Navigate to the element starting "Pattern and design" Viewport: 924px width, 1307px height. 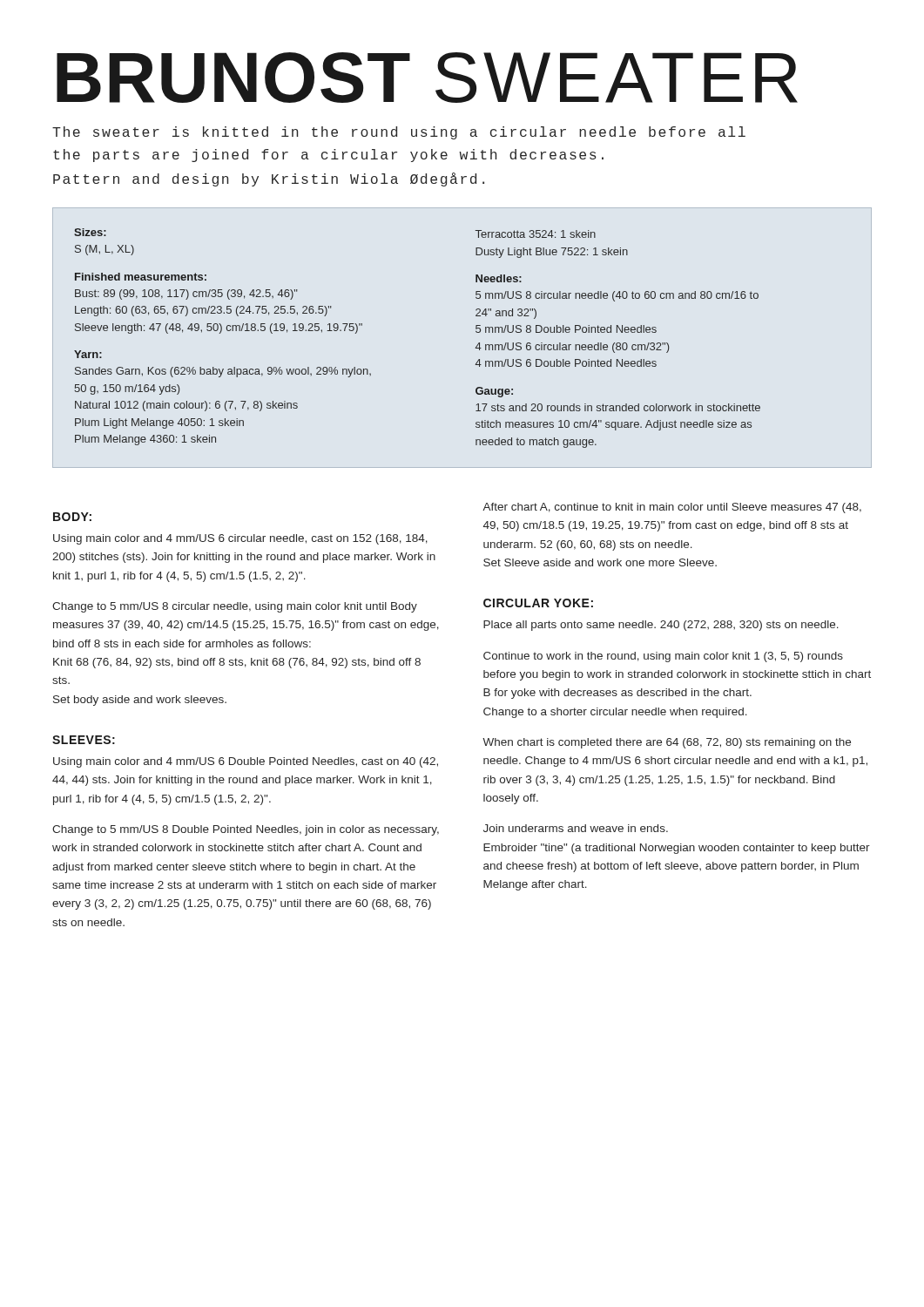click(x=462, y=180)
